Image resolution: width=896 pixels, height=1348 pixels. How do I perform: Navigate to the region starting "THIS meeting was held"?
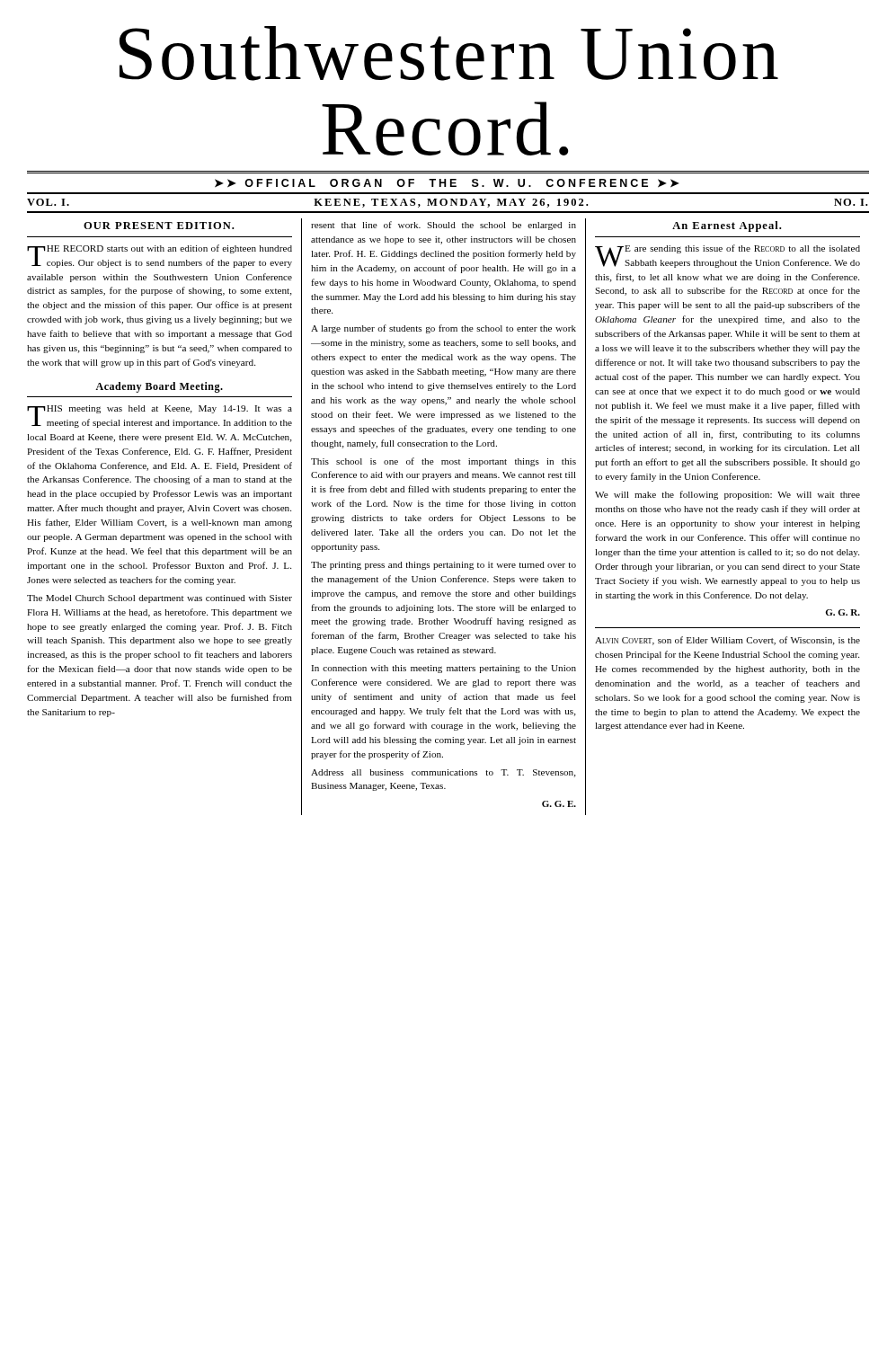[160, 561]
